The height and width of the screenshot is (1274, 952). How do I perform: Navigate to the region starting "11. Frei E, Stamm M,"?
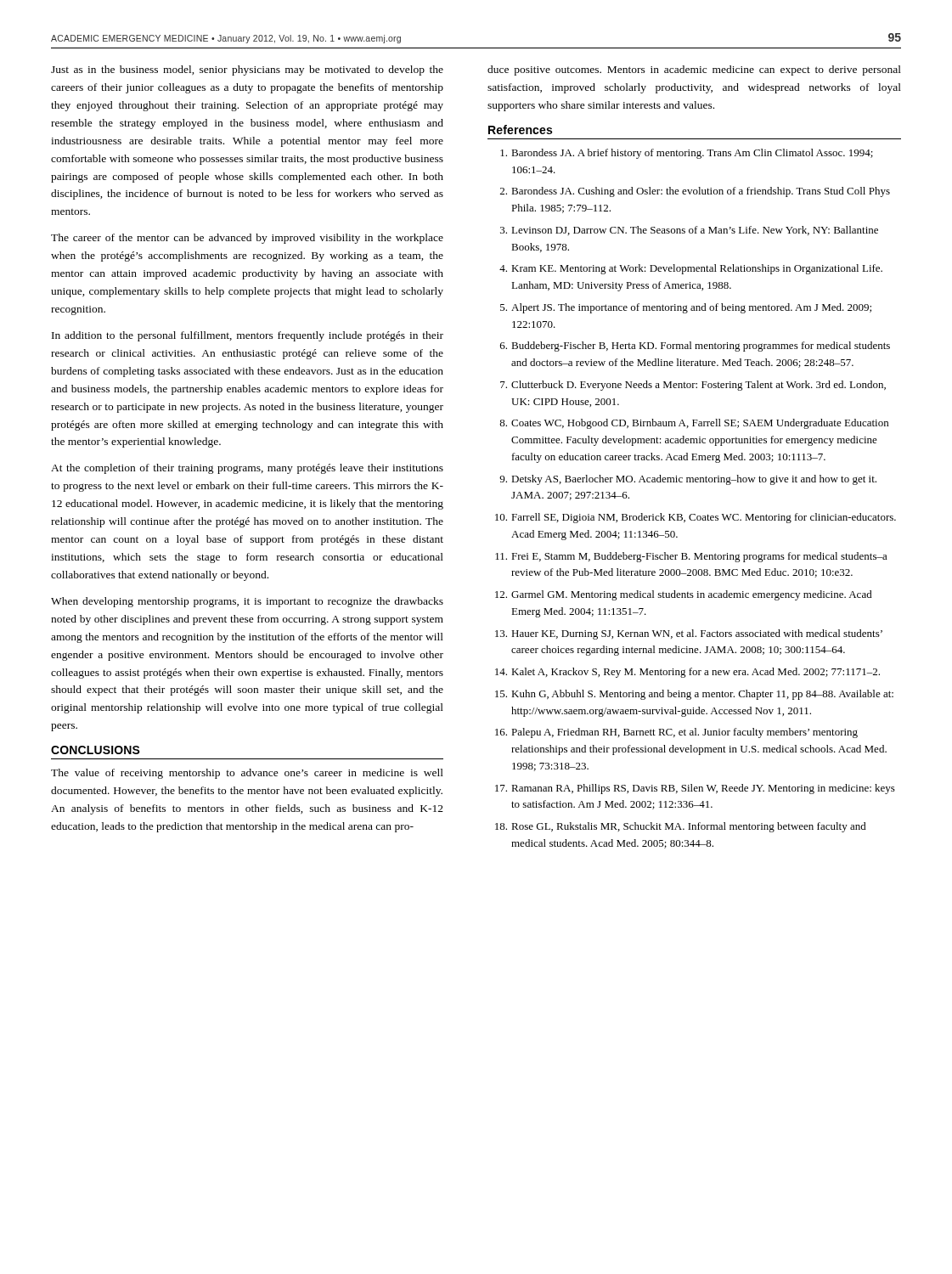pyautogui.click(x=694, y=564)
